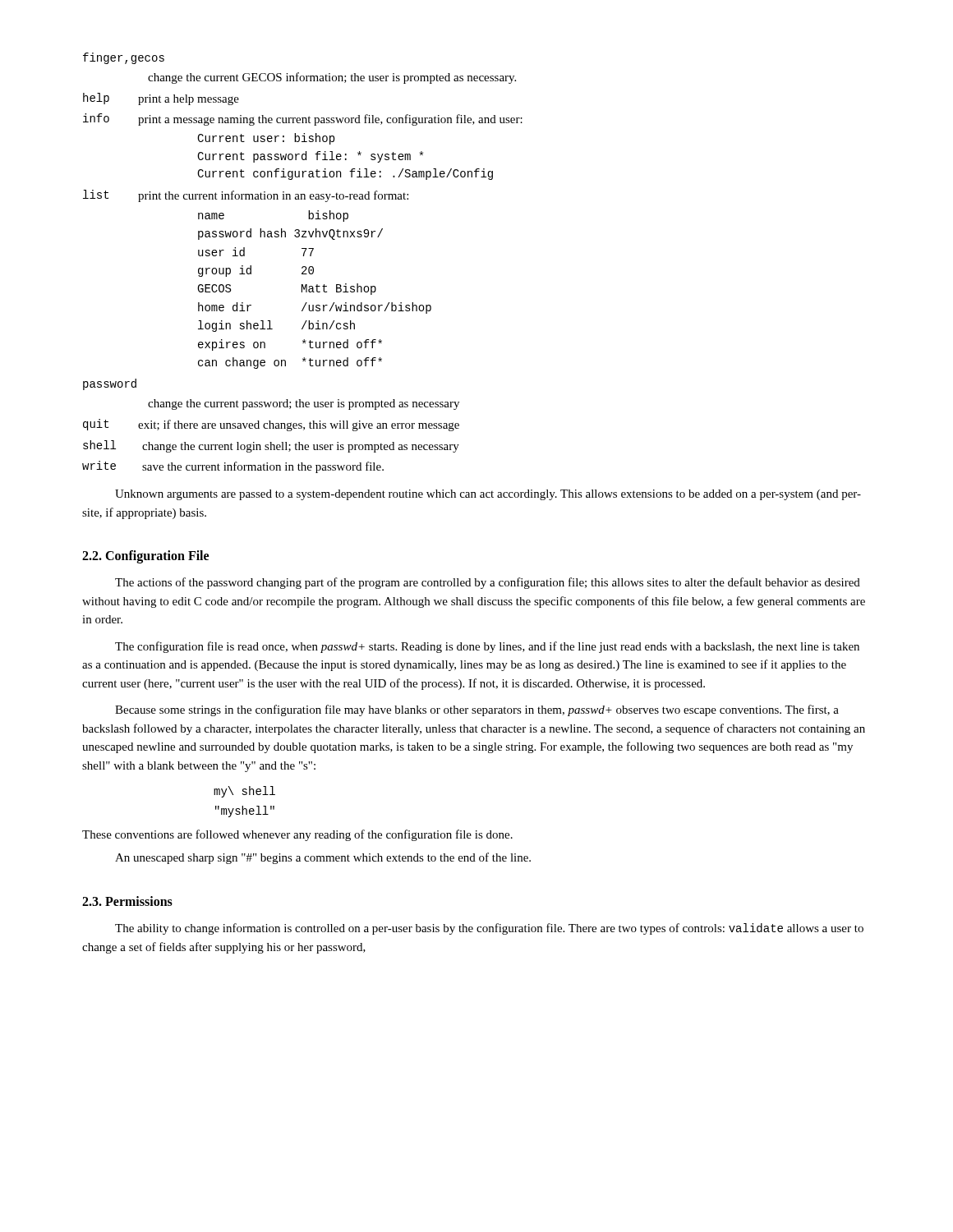Select the text block that reads "The ability to change information is controlled on"
This screenshot has height=1232, width=953.
tap(473, 938)
